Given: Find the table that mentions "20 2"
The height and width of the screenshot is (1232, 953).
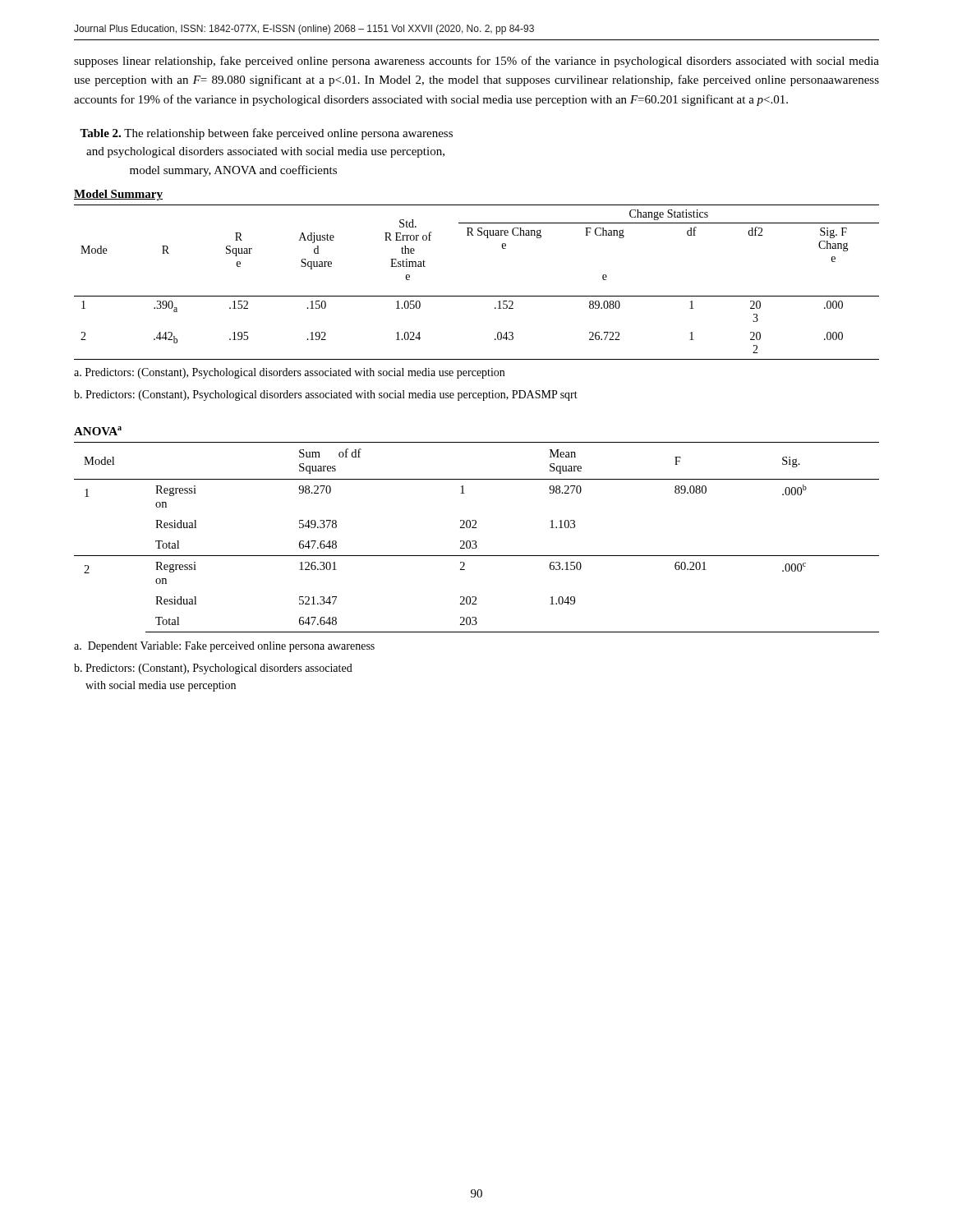Looking at the screenshot, I should click(476, 282).
